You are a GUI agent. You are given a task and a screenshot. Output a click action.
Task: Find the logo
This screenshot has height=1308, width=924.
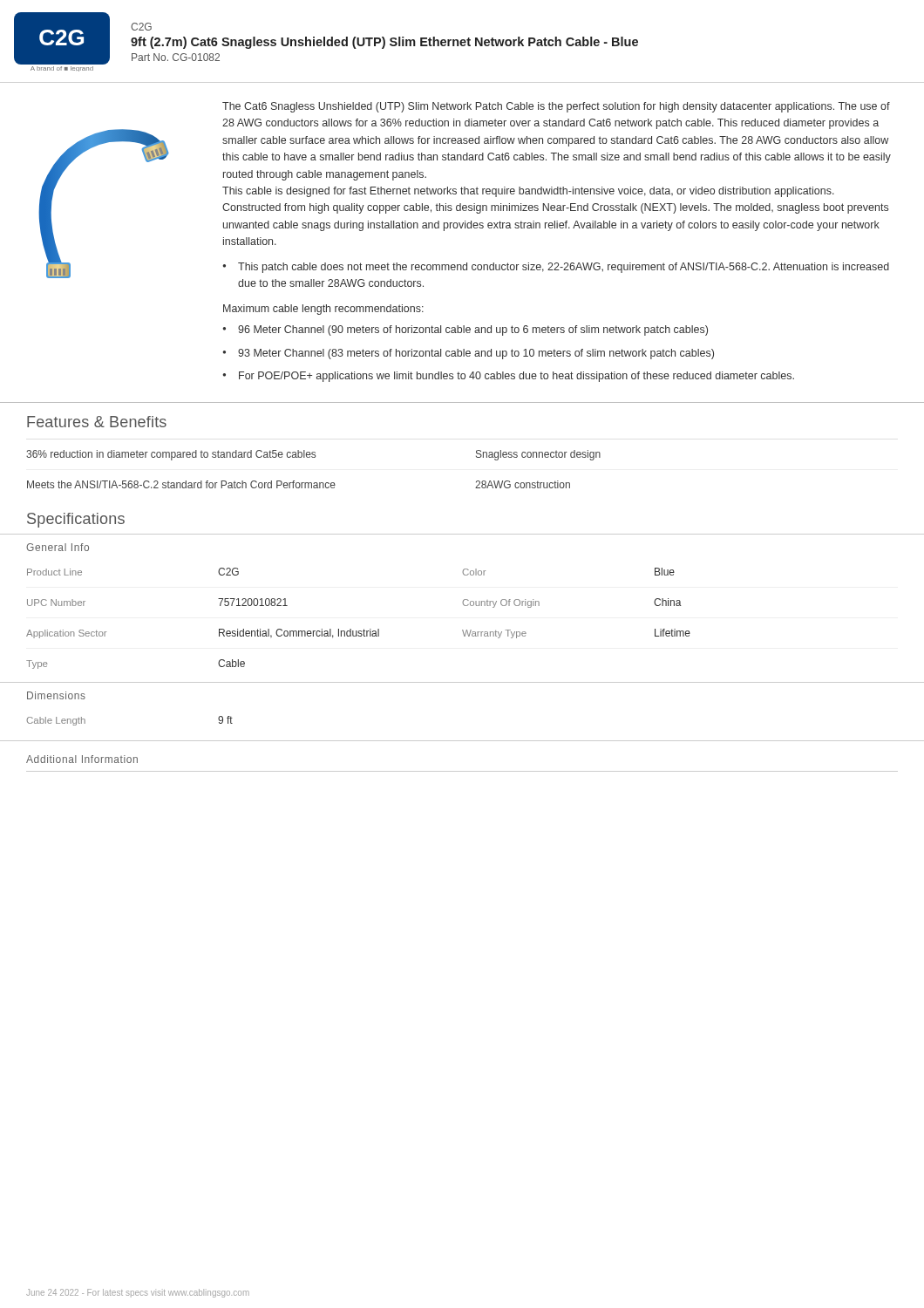click(62, 42)
